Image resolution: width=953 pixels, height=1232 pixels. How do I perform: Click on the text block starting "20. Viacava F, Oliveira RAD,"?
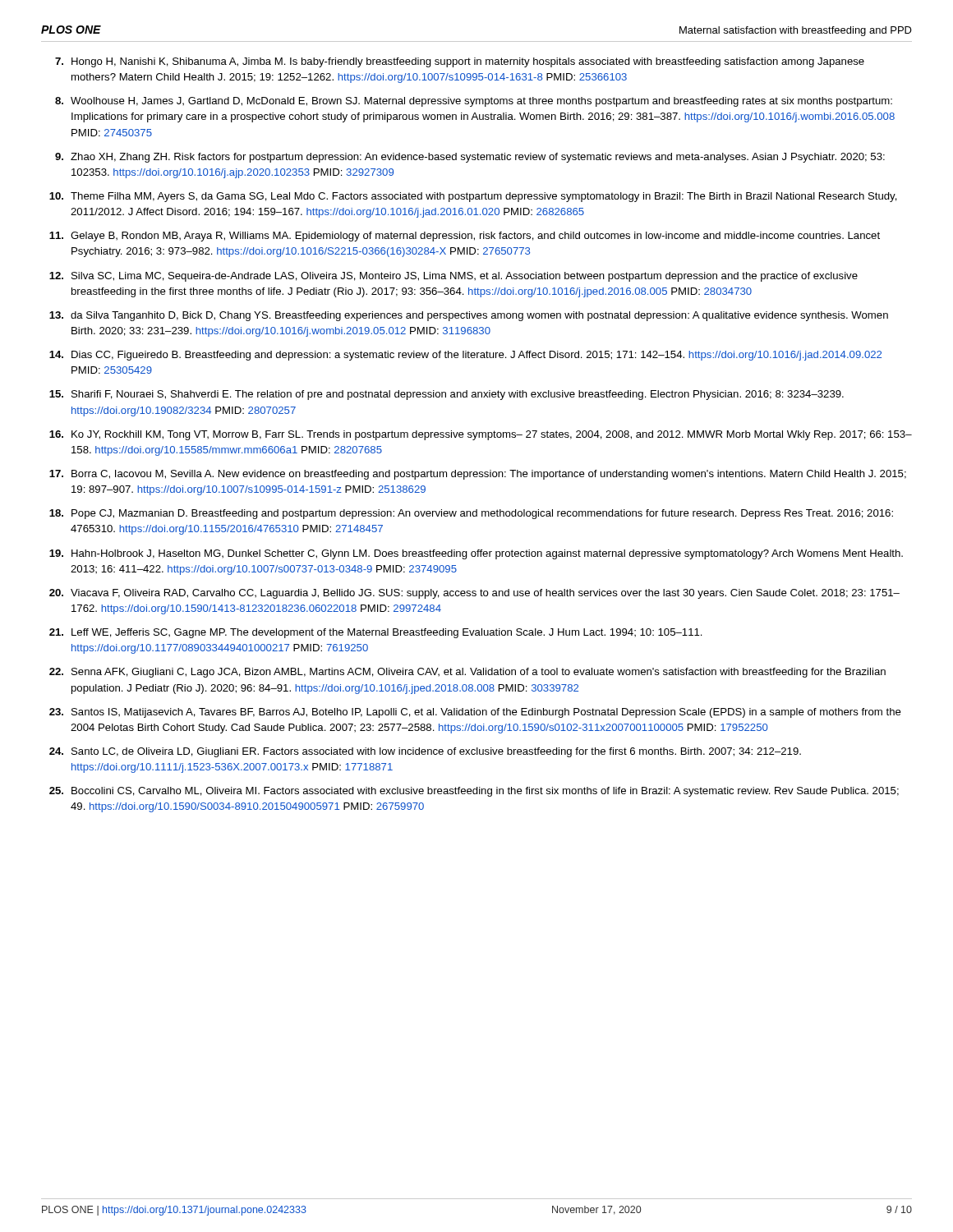pyautogui.click(x=476, y=600)
